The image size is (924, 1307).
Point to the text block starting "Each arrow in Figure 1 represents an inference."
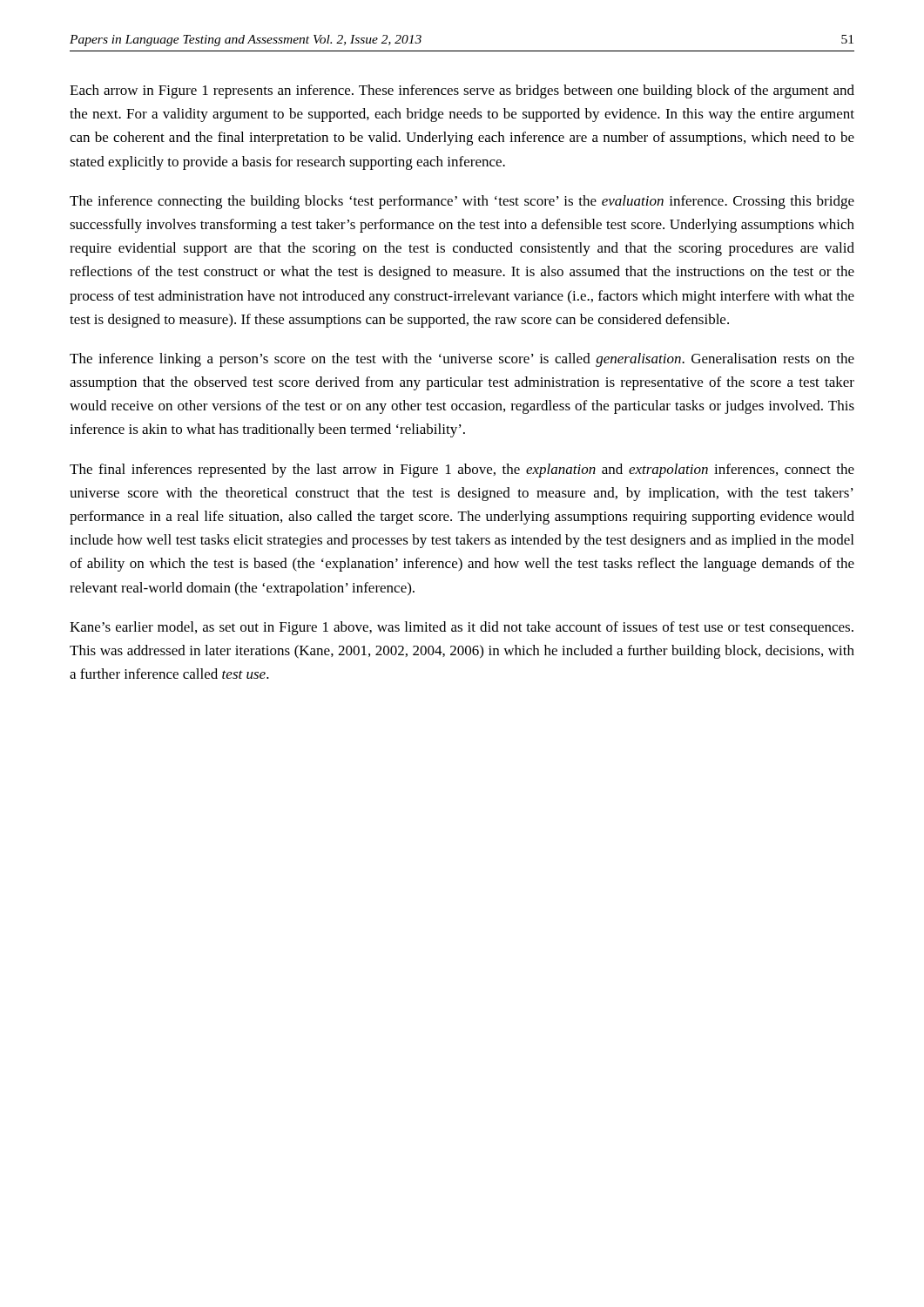462,126
